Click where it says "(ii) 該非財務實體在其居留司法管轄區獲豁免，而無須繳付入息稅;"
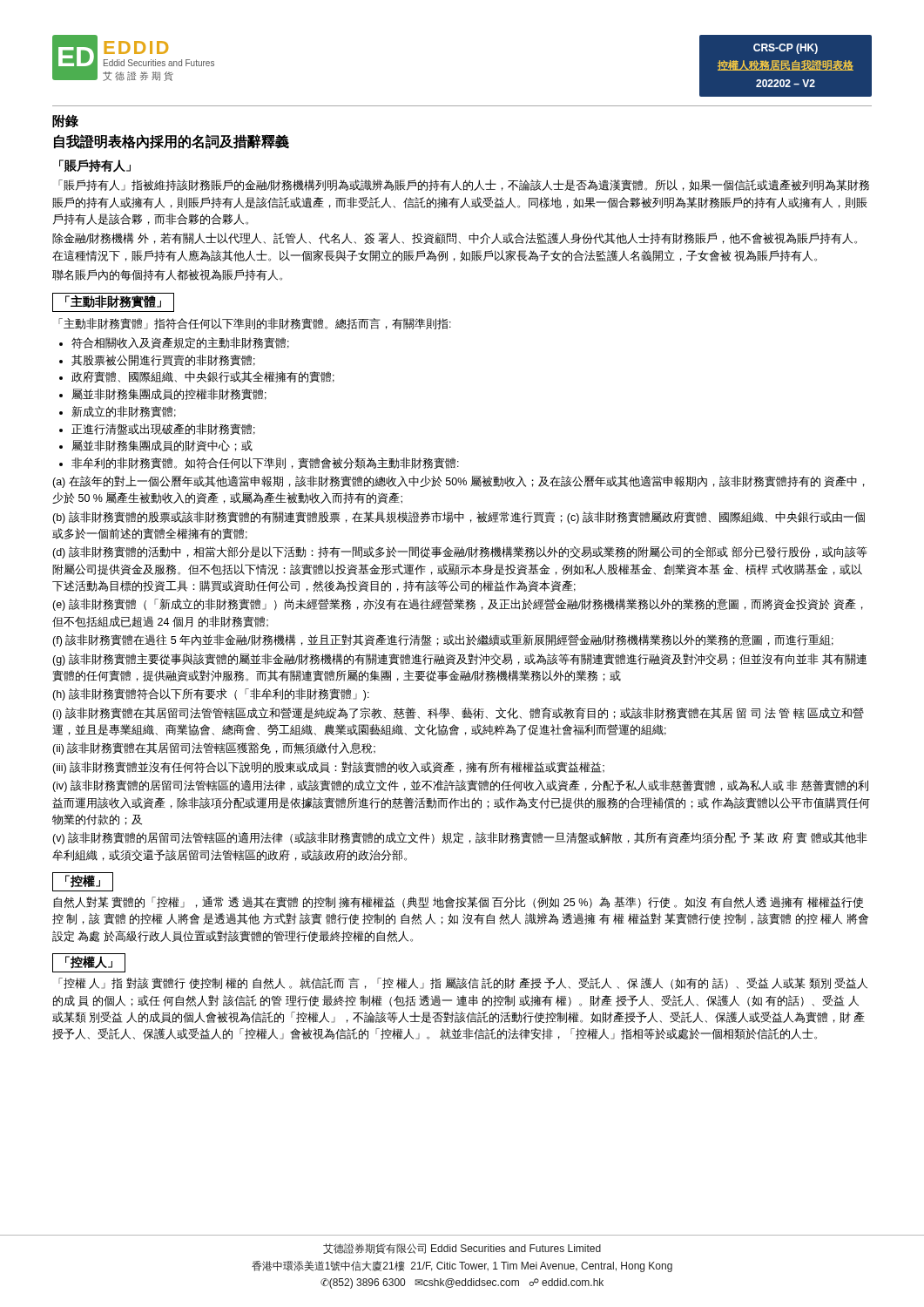 click(x=214, y=749)
